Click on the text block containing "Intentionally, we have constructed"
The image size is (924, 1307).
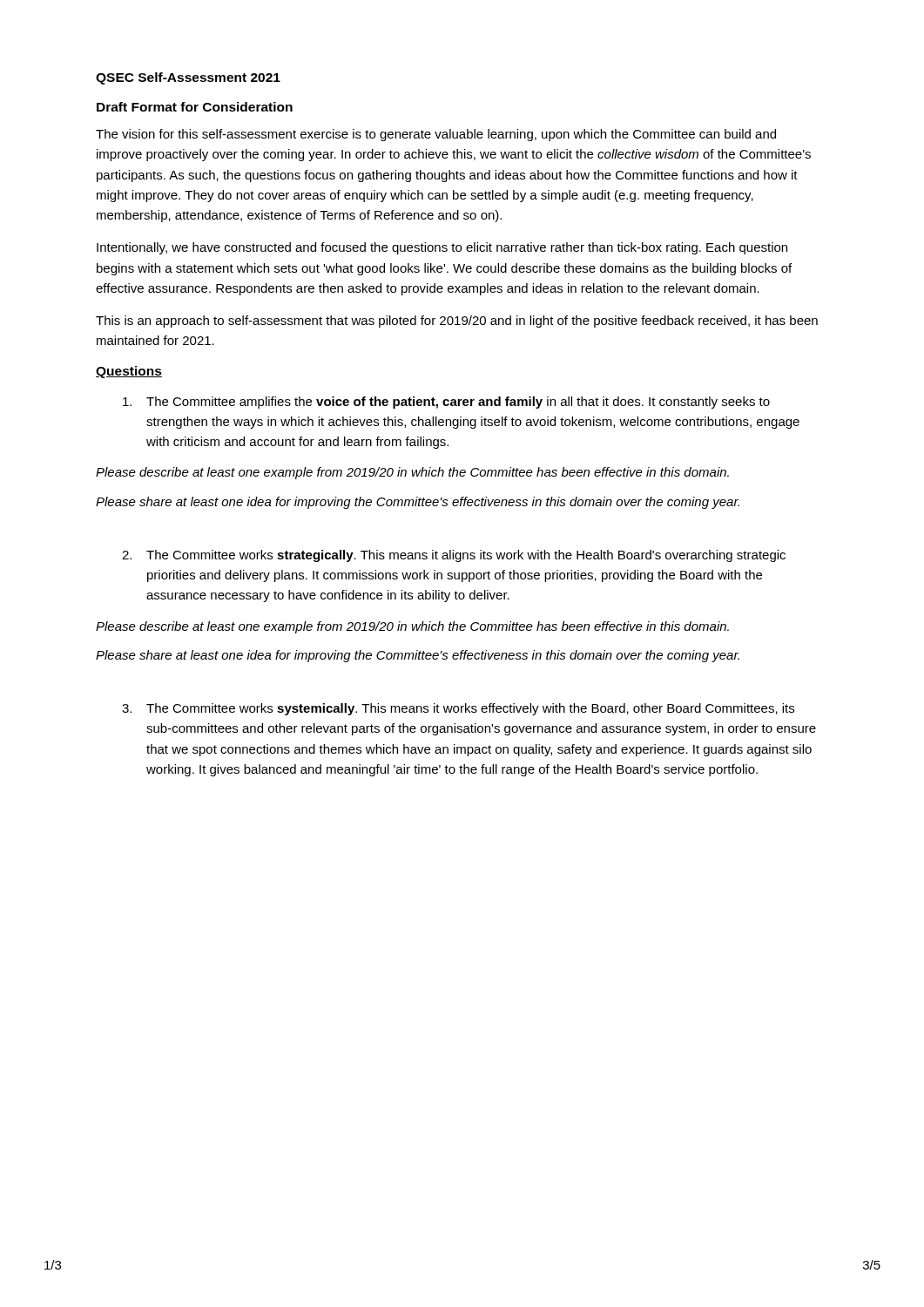point(444,267)
